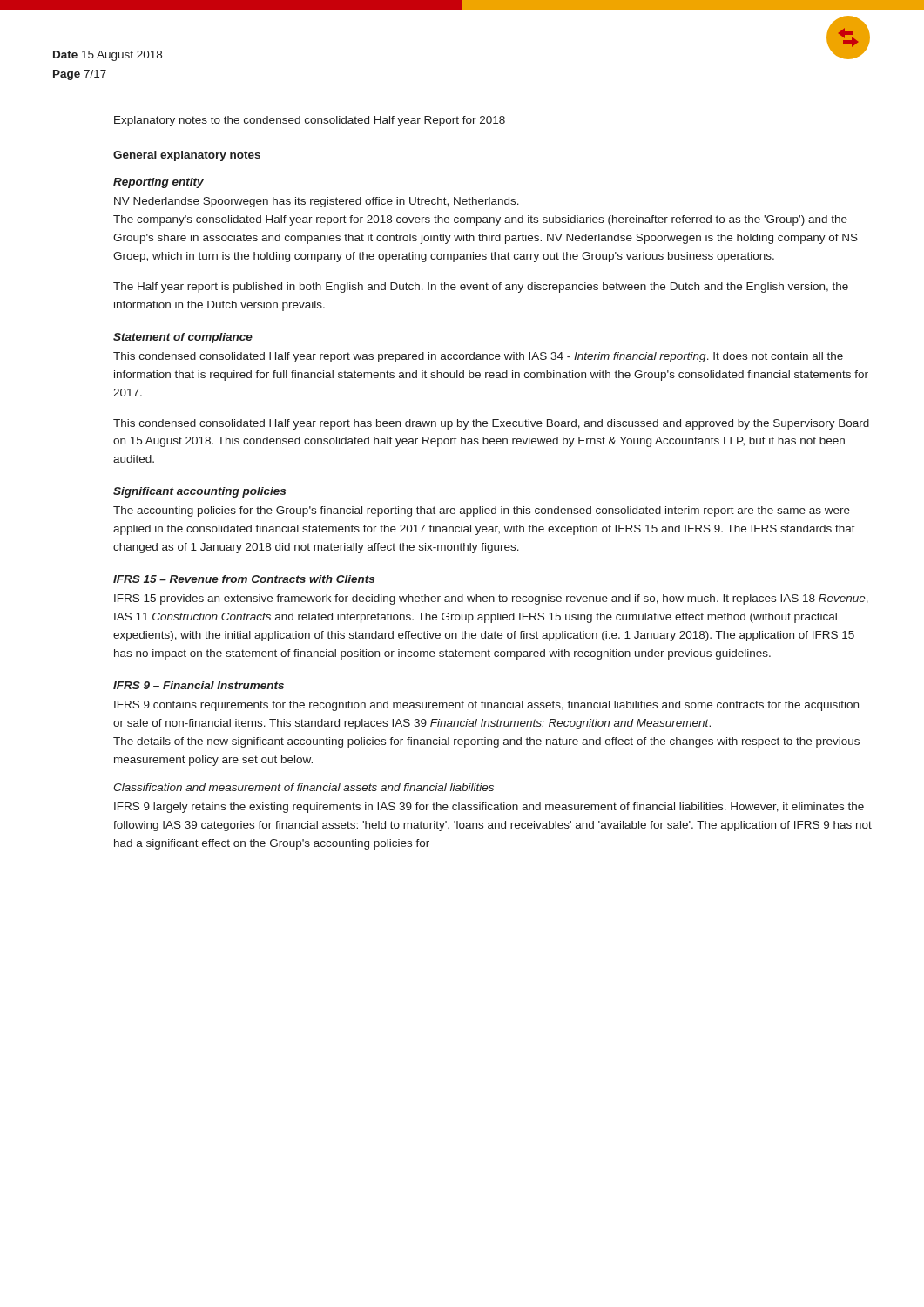Image resolution: width=924 pixels, height=1307 pixels.
Task: Click on the section header with the text "Statement of compliance"
Action: click(x=183, y=337)
